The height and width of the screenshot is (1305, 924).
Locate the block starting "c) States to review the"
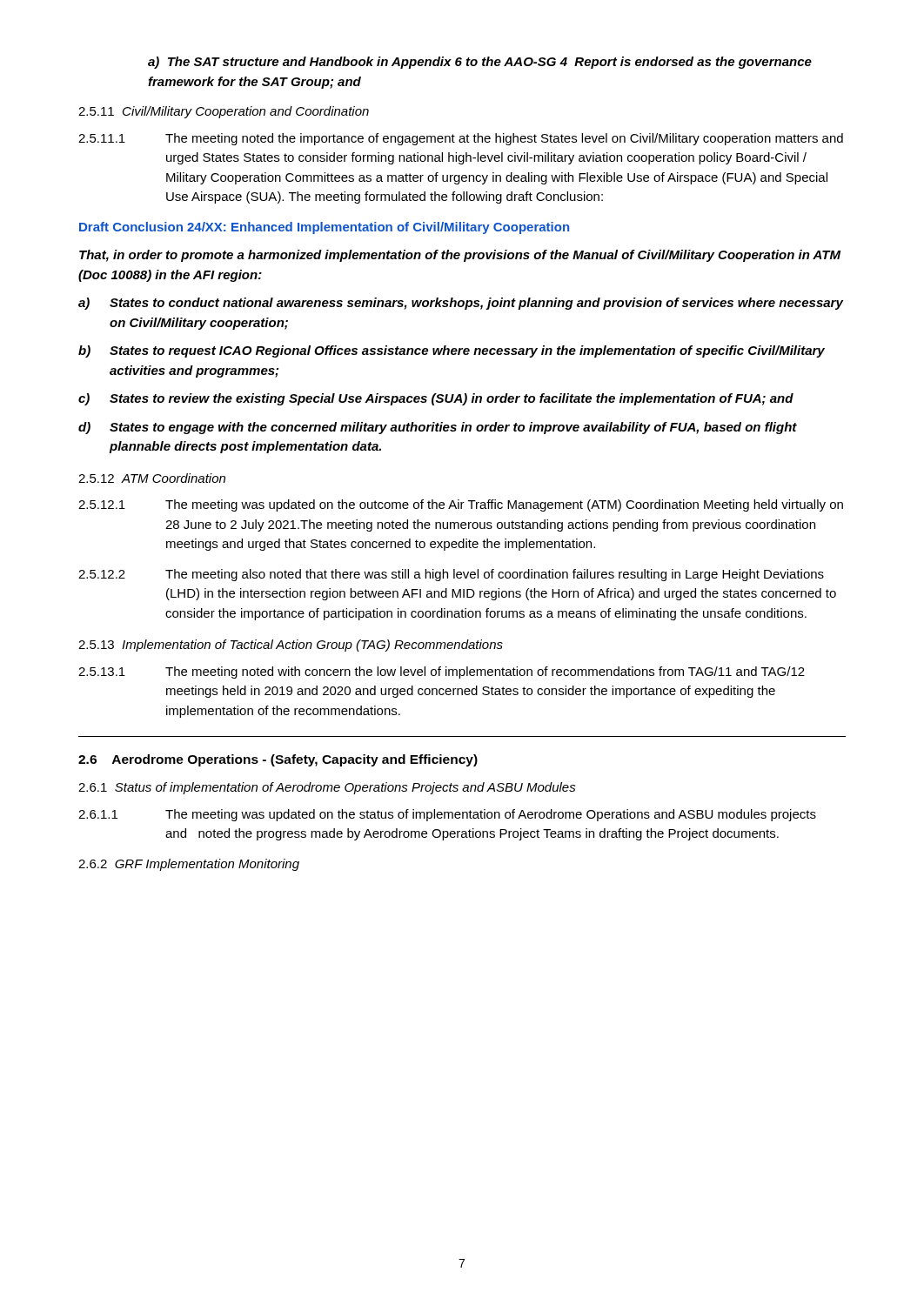[436, 399]
